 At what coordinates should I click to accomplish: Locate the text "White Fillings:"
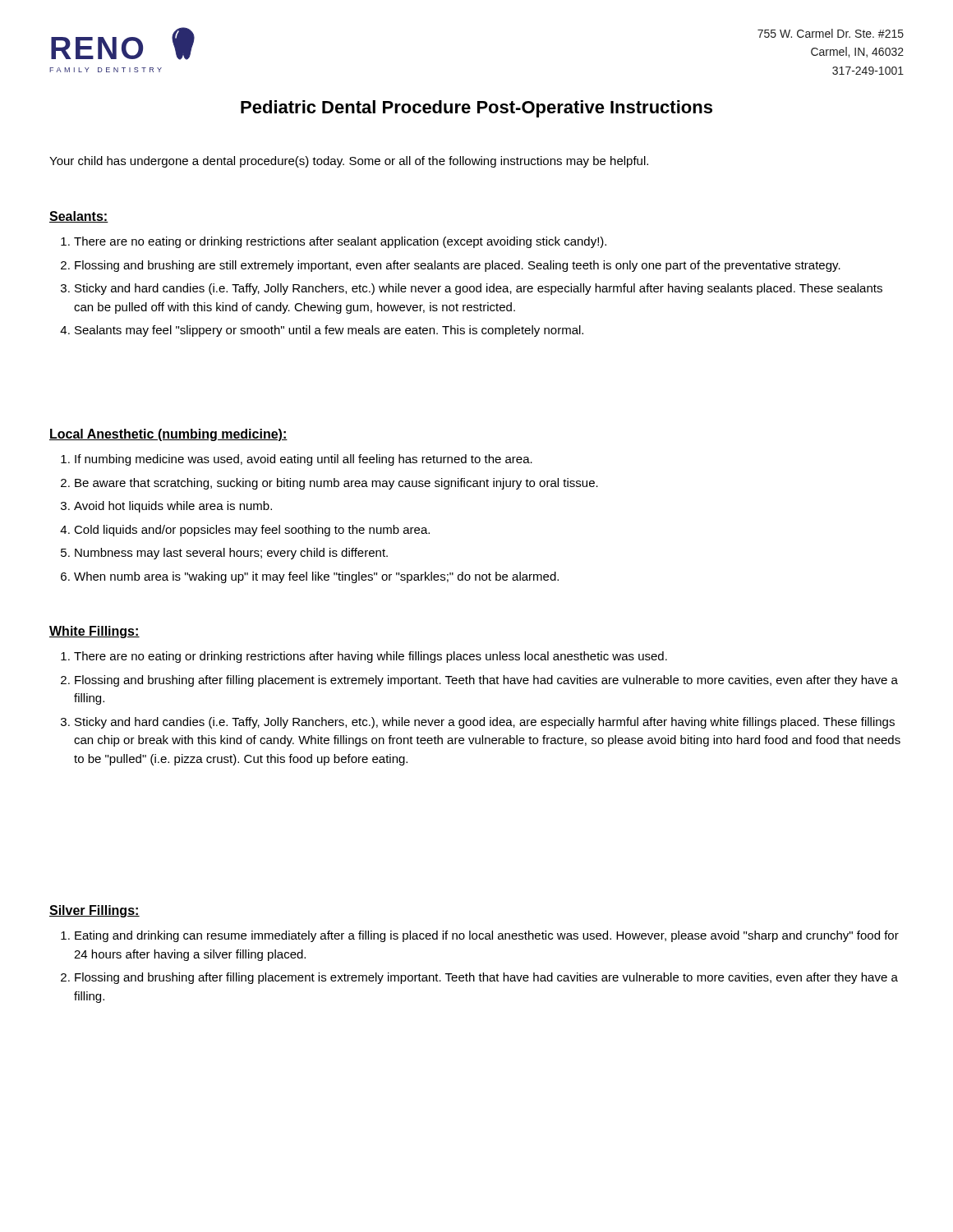[94, 631]
